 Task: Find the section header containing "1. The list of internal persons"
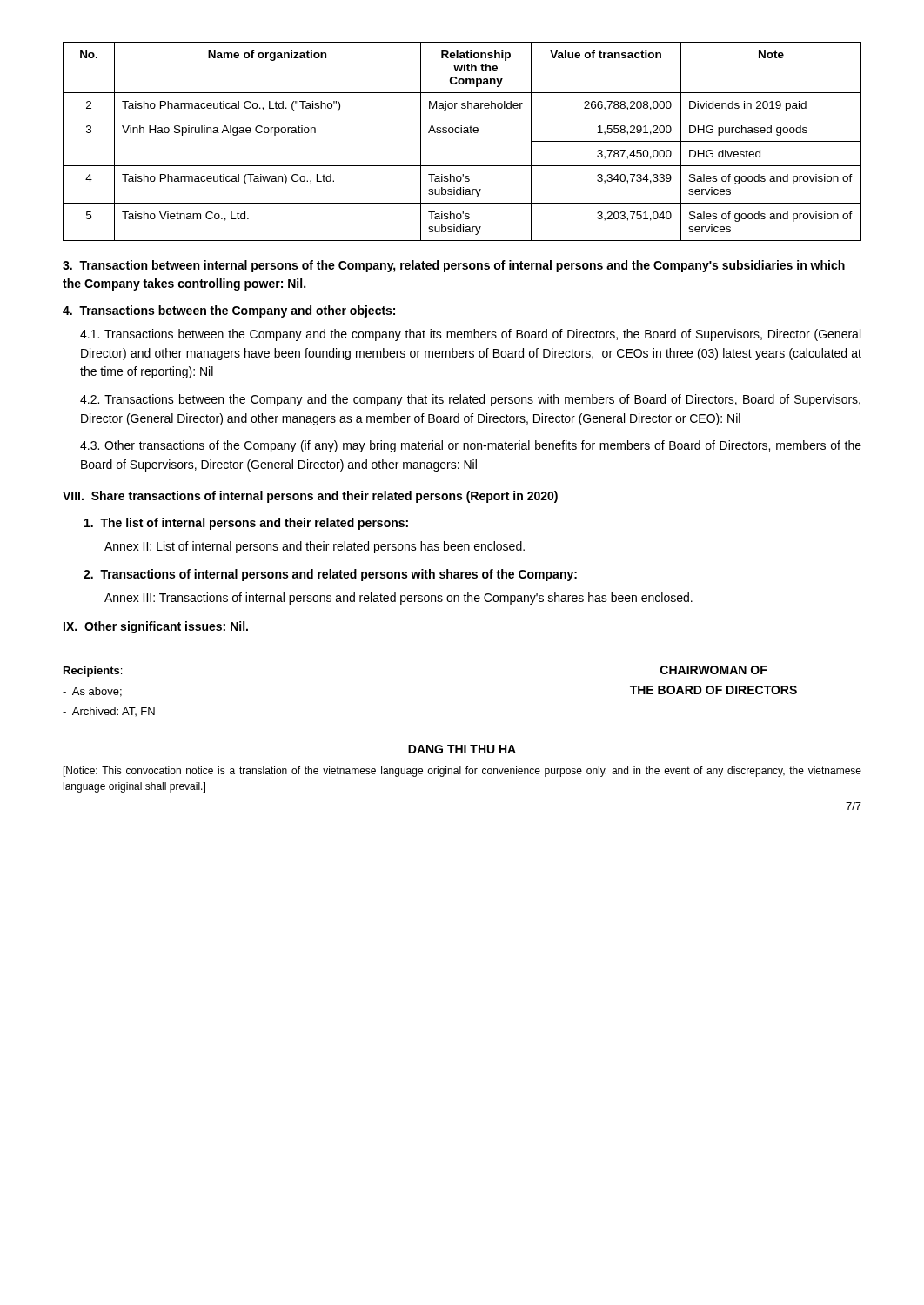246,523
